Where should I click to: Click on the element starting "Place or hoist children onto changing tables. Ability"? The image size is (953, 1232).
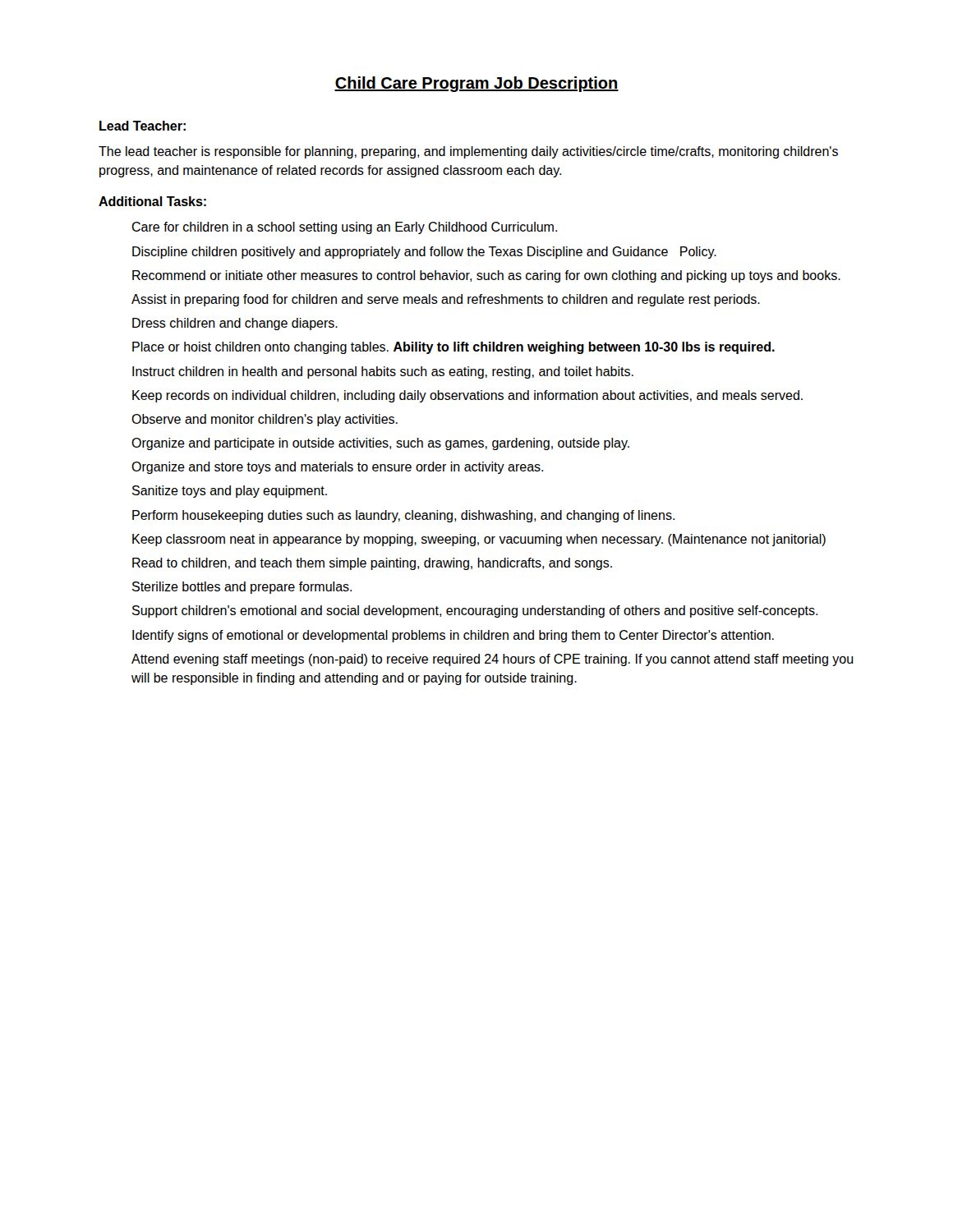coord(453,347)
